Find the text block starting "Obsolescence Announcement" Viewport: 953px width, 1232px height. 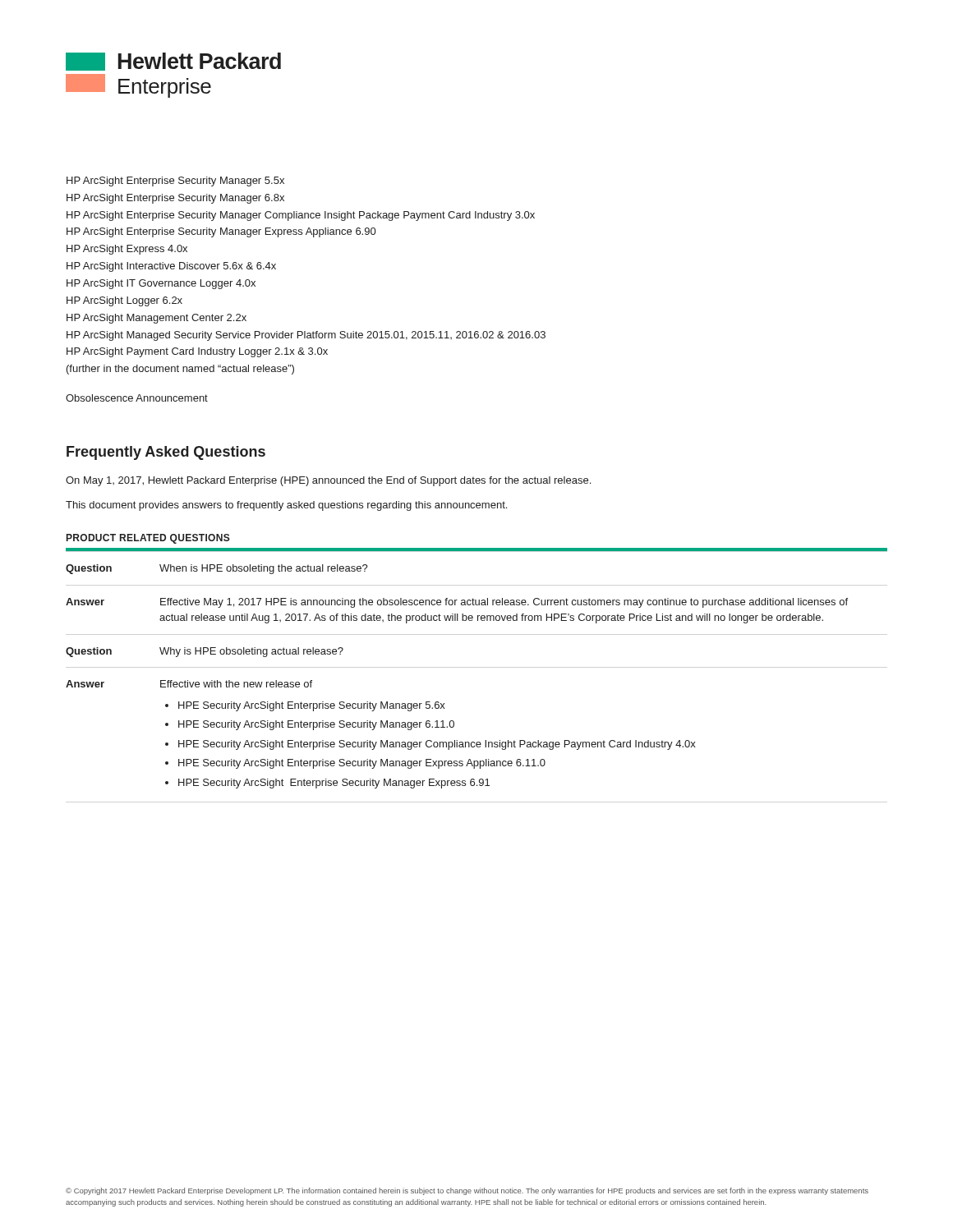[x=137, y=398]
